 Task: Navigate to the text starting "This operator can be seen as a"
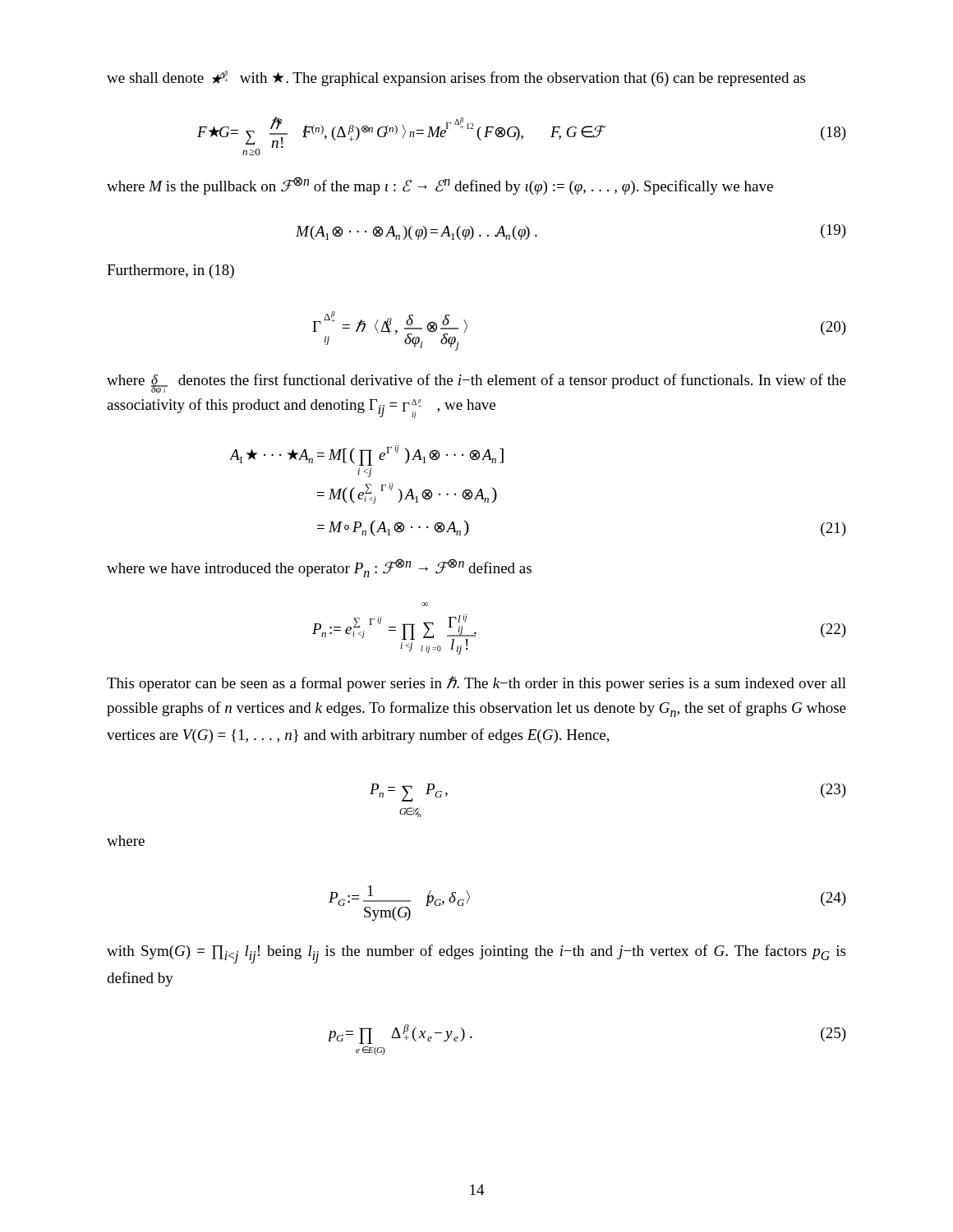click(476, 709)
